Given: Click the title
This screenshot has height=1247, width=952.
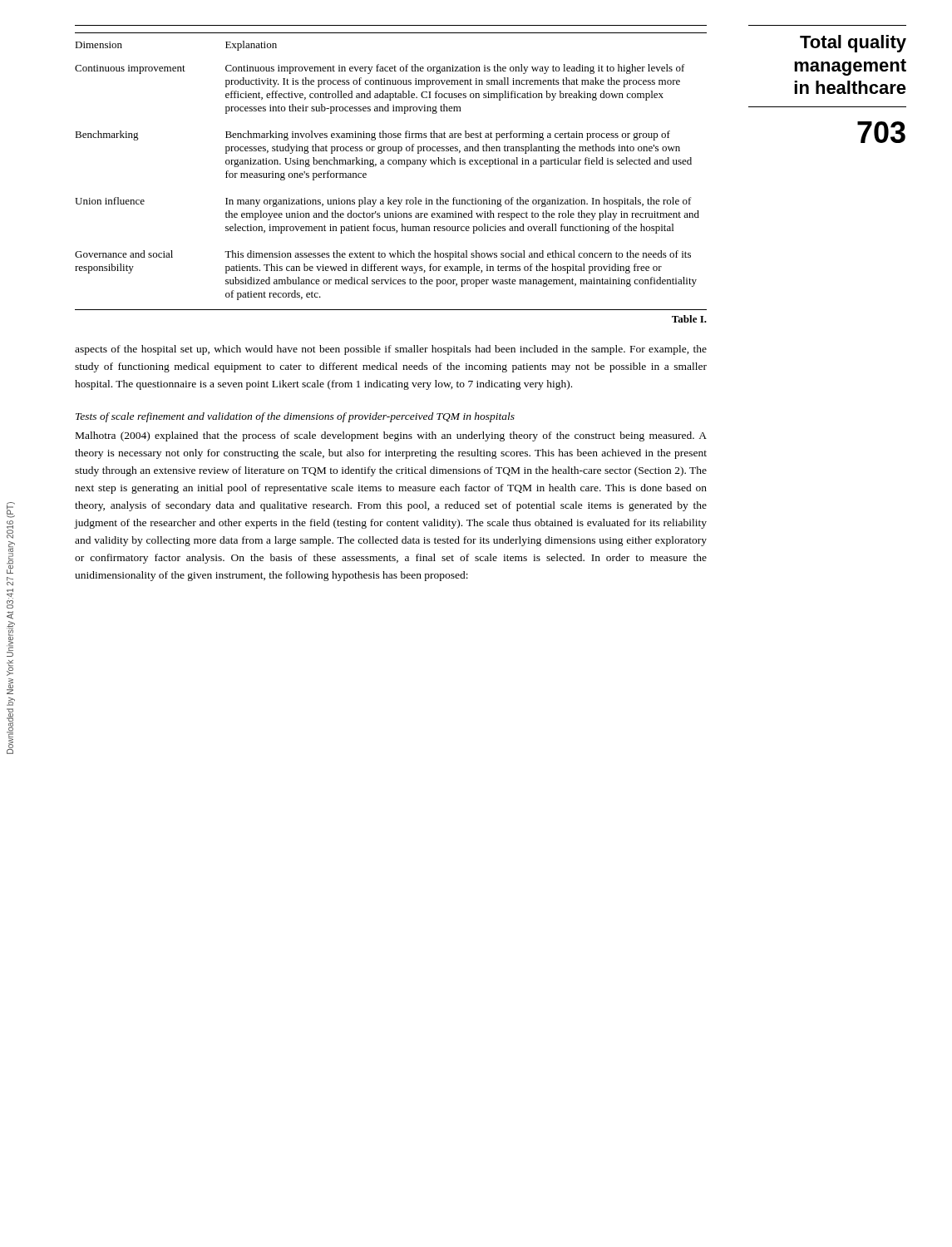Looking at the screenshot, I should [827, 87].
